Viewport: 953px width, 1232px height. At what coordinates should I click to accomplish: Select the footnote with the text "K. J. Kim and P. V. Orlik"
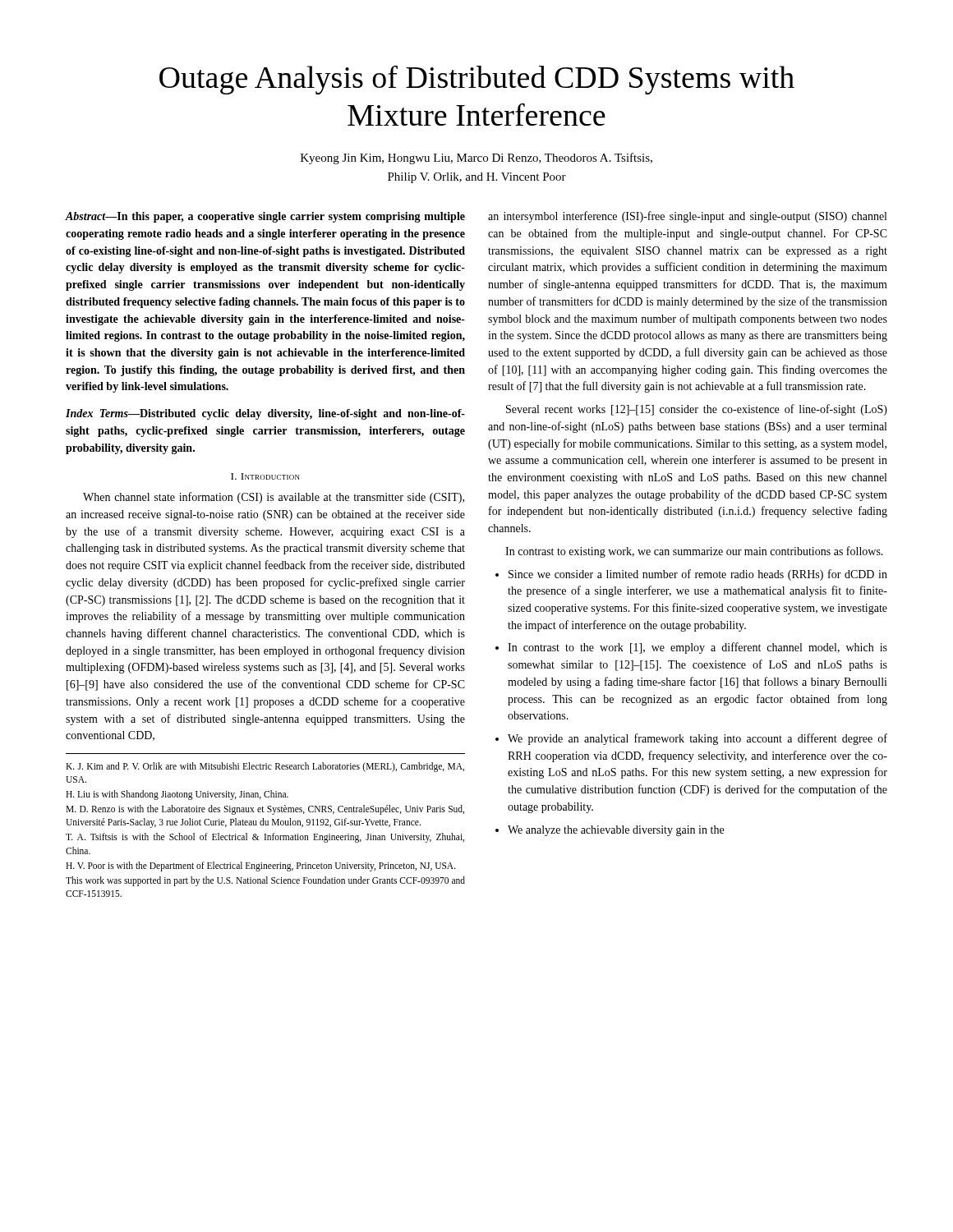(x=265, y=830)
